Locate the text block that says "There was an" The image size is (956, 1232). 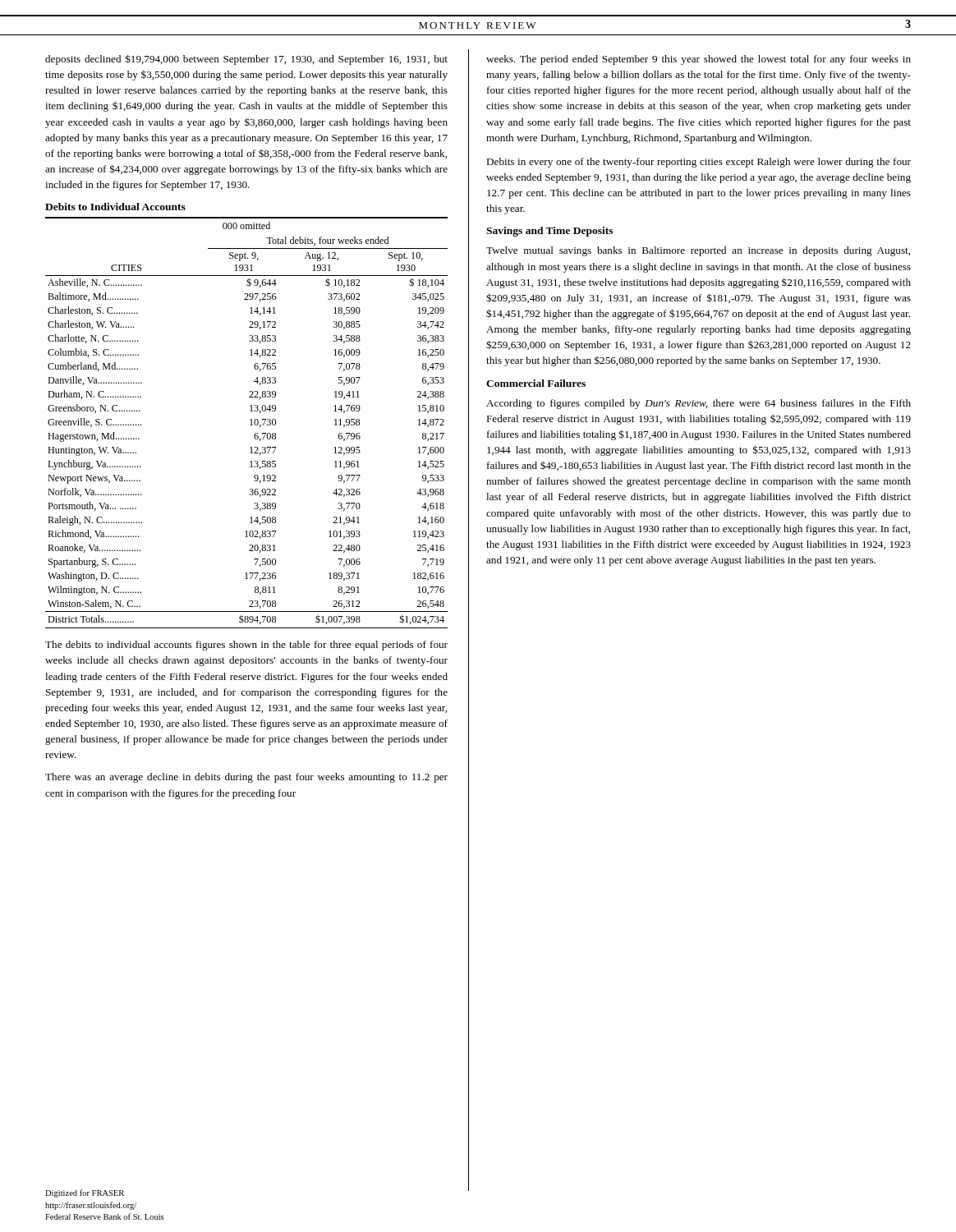[x=246, y=785]
